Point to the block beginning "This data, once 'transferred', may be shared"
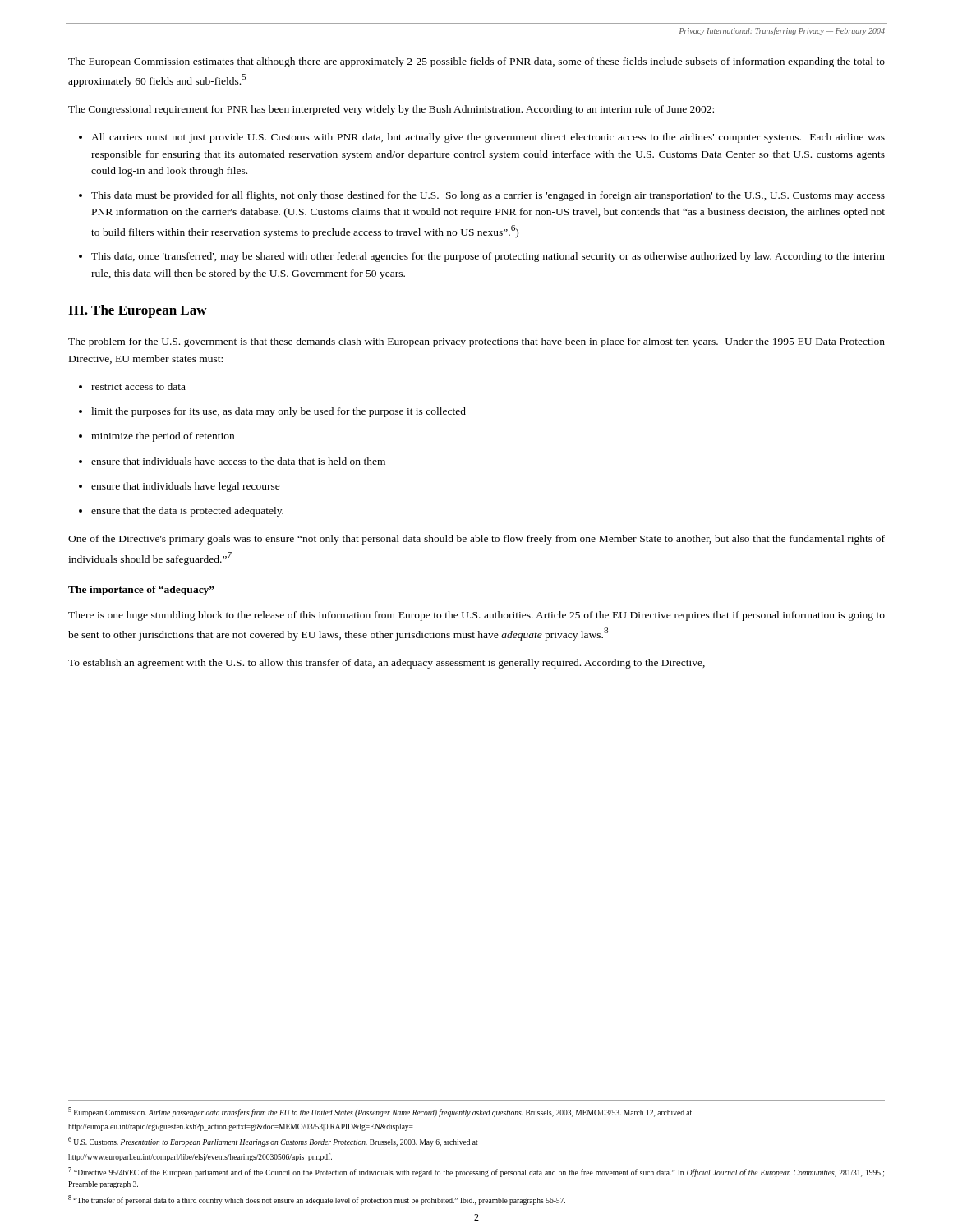Image resolution: width=953 pixels, height=1232 pixels. (488, 264)
